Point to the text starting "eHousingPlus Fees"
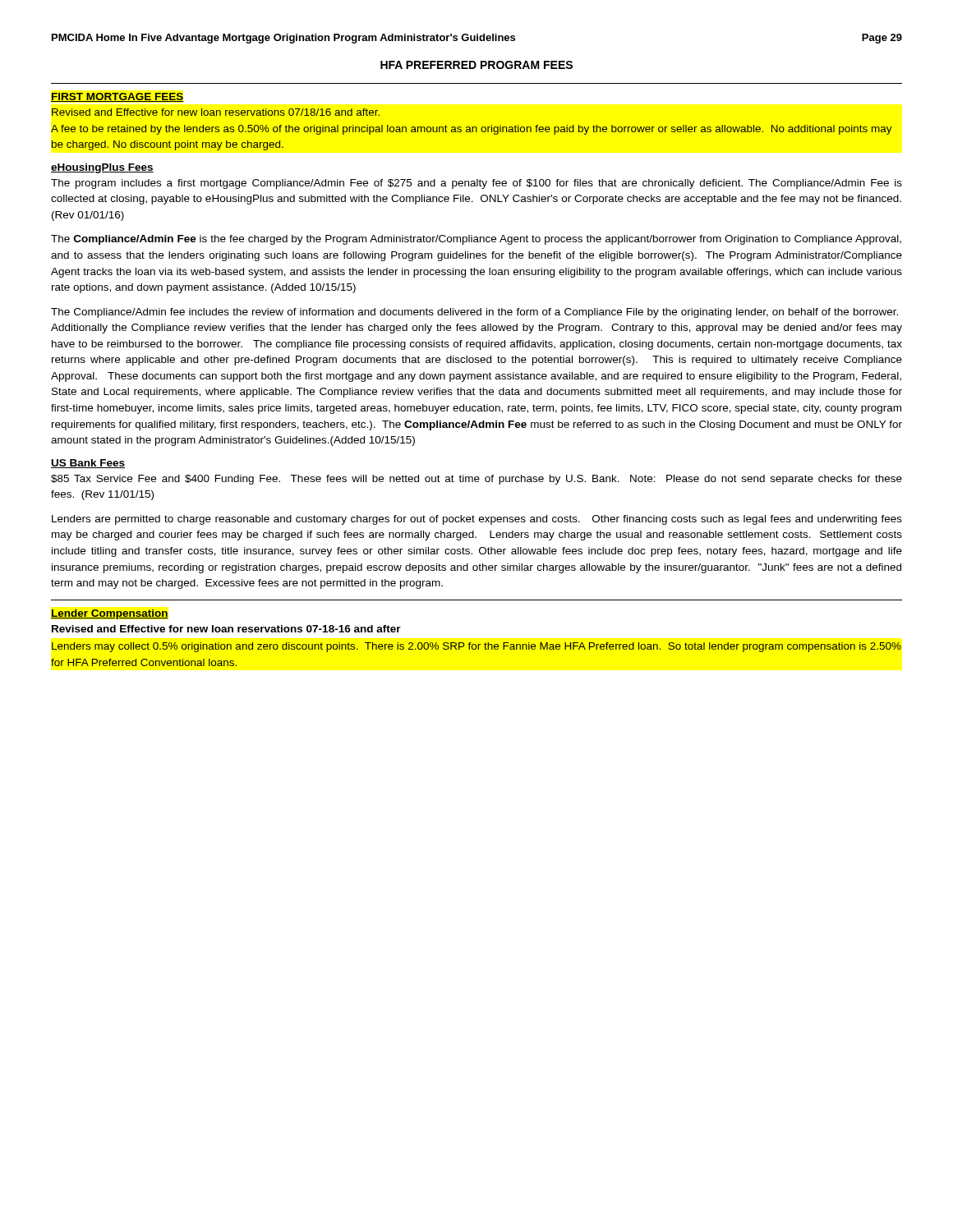The image size is (953, 1232). tap(102, 167)
